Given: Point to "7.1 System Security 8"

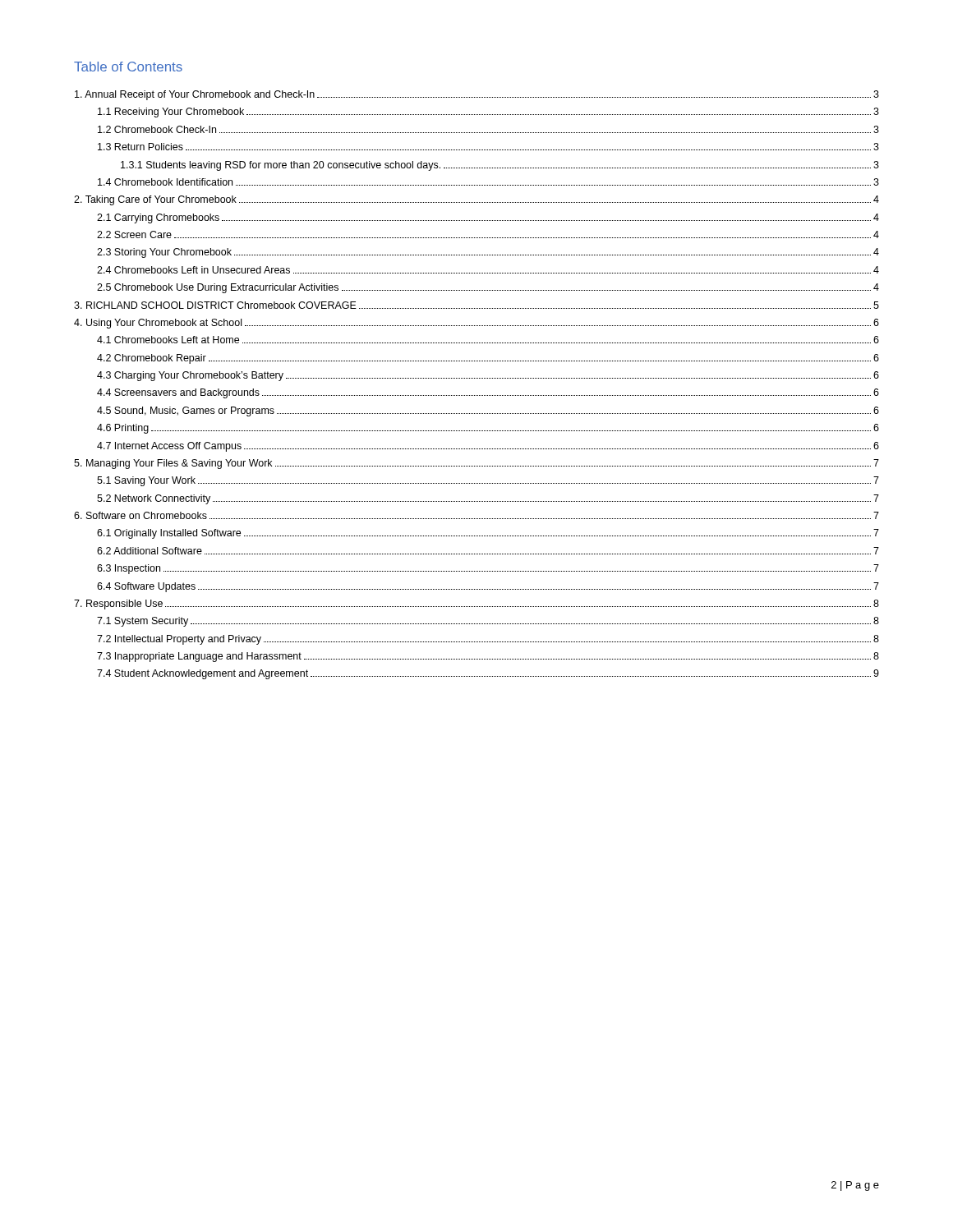Looking at the screenshot, I should tap(488, 622).
